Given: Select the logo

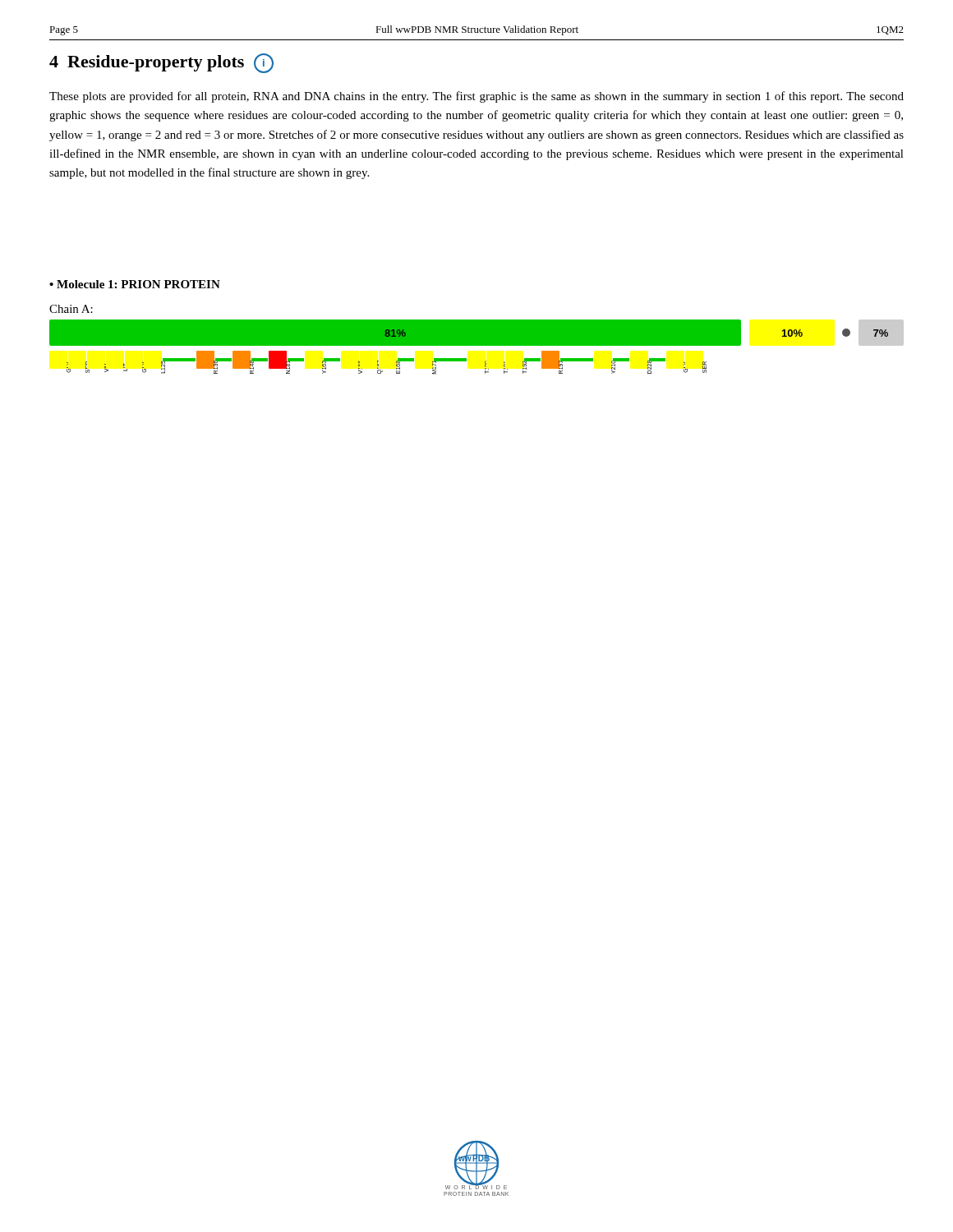Looking at the screenshot, I should (x=476, y=1169).
